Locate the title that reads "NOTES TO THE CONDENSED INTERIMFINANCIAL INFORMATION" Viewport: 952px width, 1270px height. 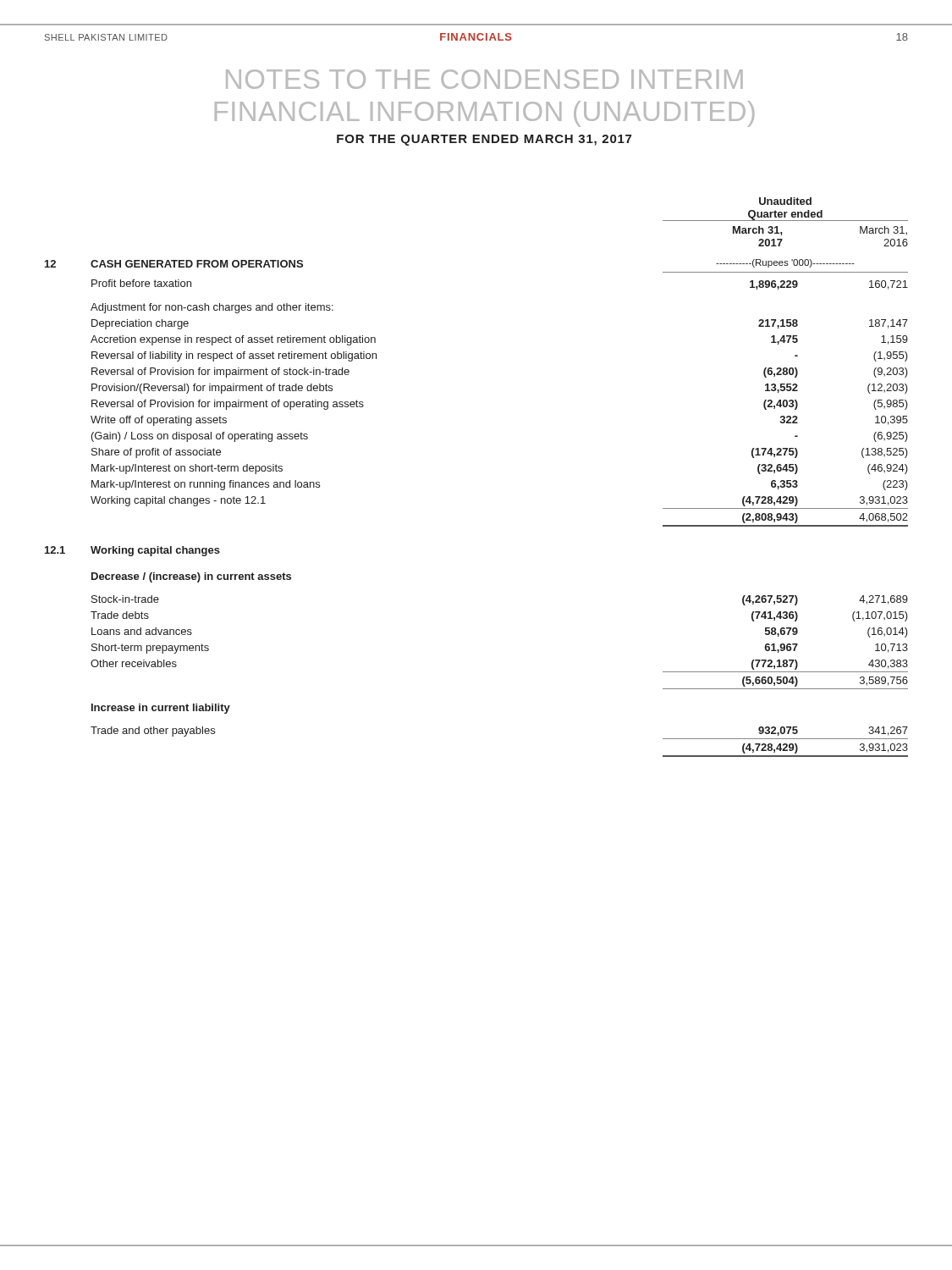pos(484,105)
